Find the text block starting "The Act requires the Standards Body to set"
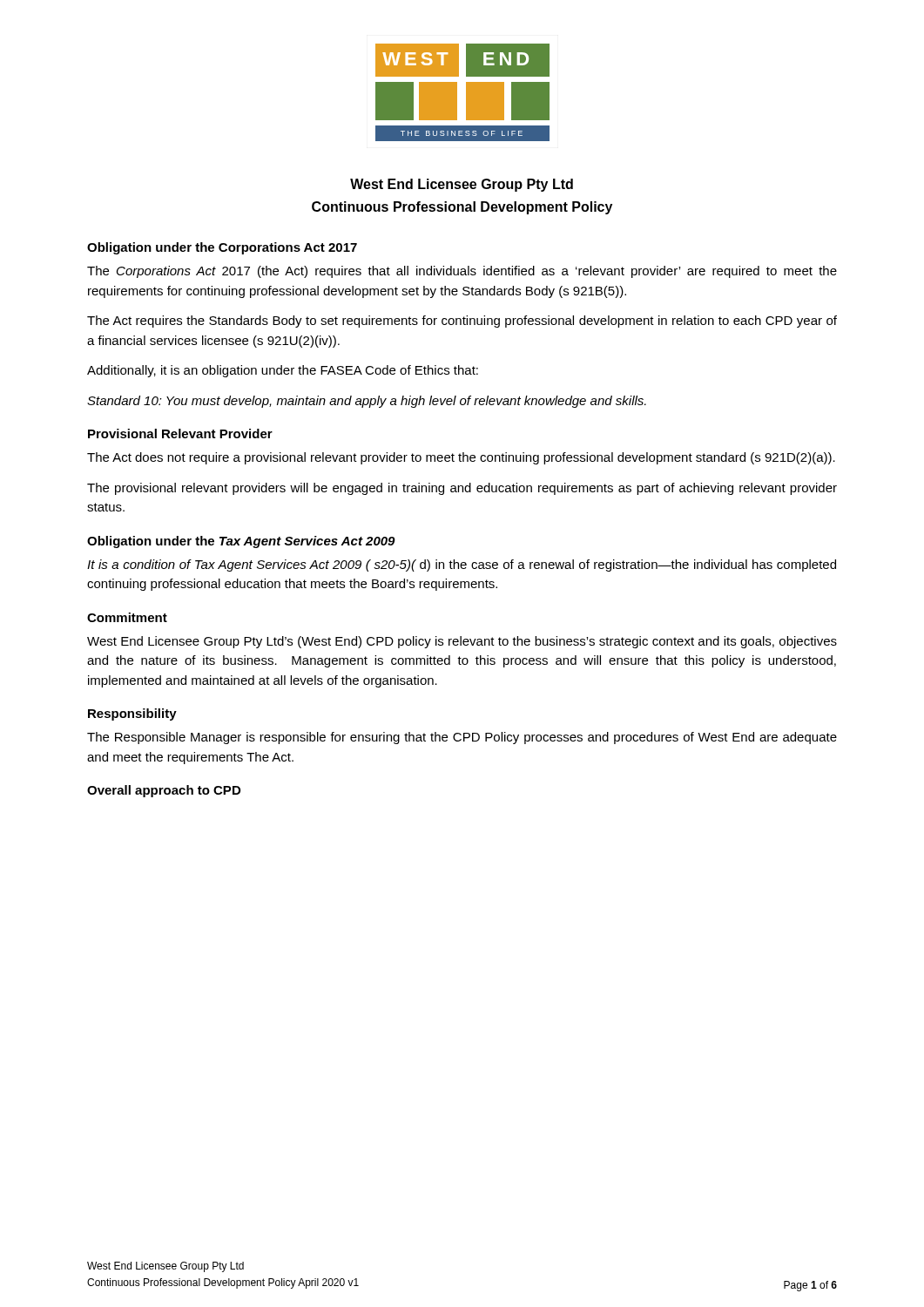The width and height of the screenshot is (924, 1307). [x=462, y=330]
